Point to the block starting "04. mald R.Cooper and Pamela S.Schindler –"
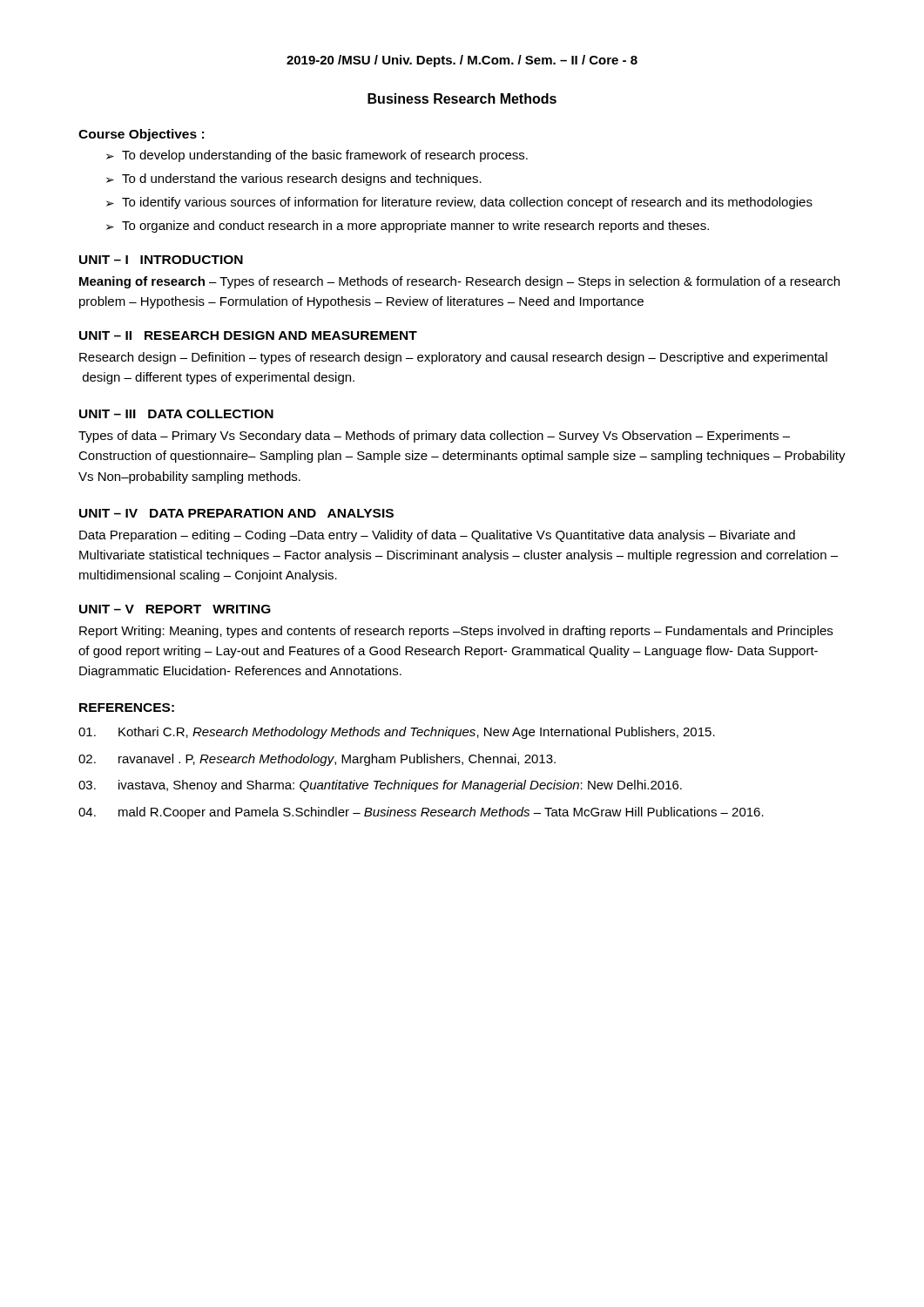The width and height of the screenshot is (924, 1307). click(462, 812)
